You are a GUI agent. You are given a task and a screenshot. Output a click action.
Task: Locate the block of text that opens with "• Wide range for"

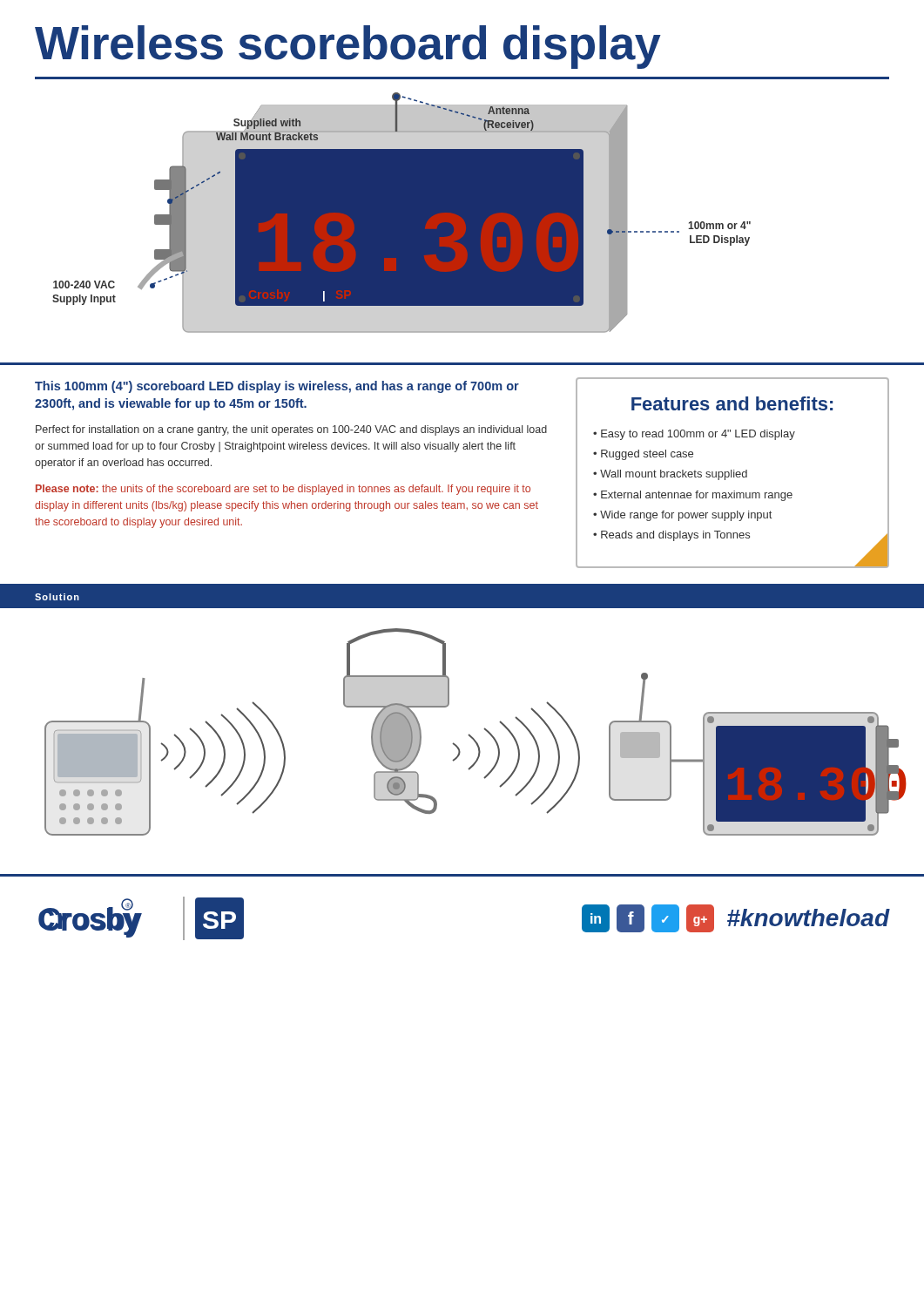tap(683, 514)
